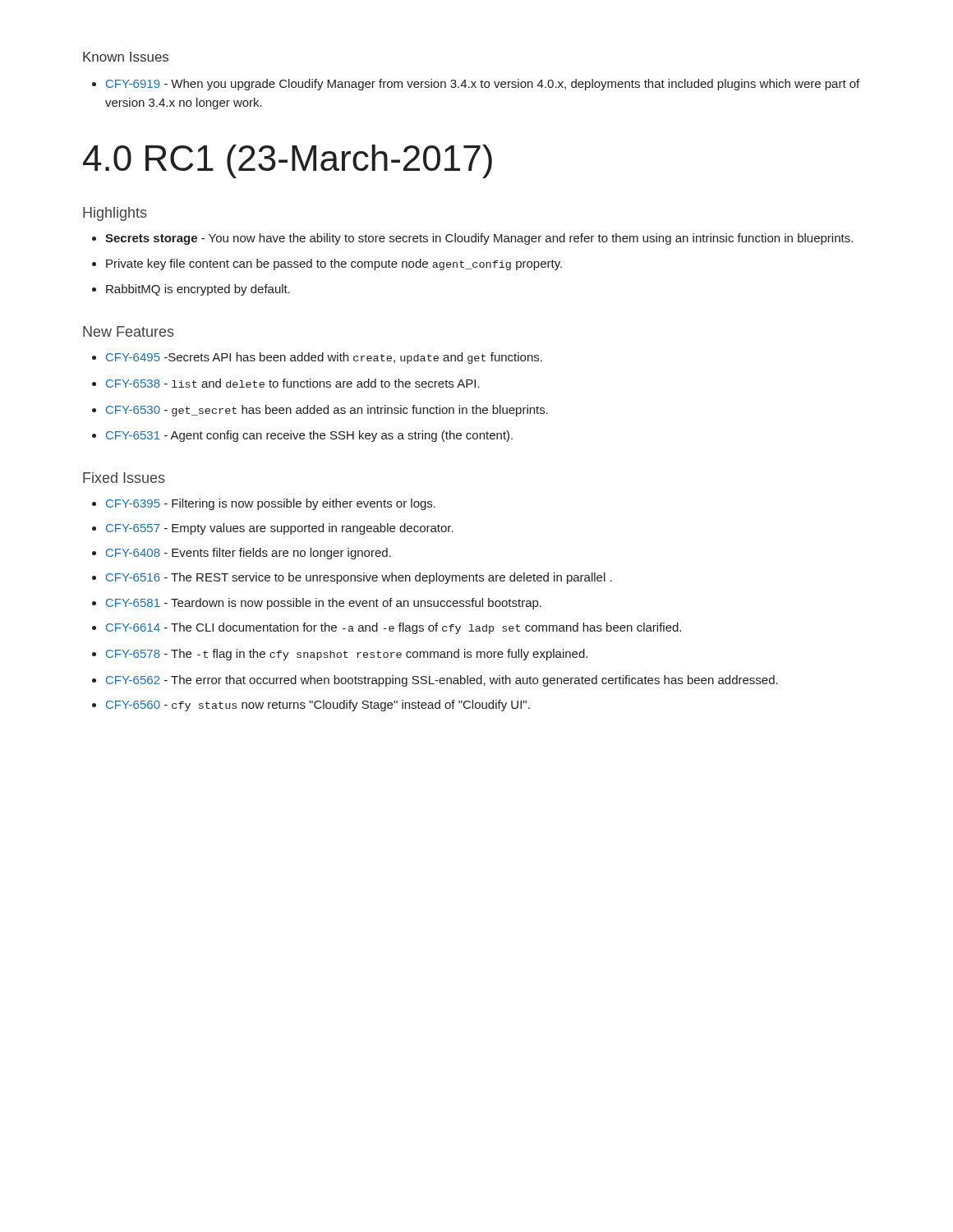Point to the block beginning "CFY-6408 - Events filter fields"

[248, 553]
